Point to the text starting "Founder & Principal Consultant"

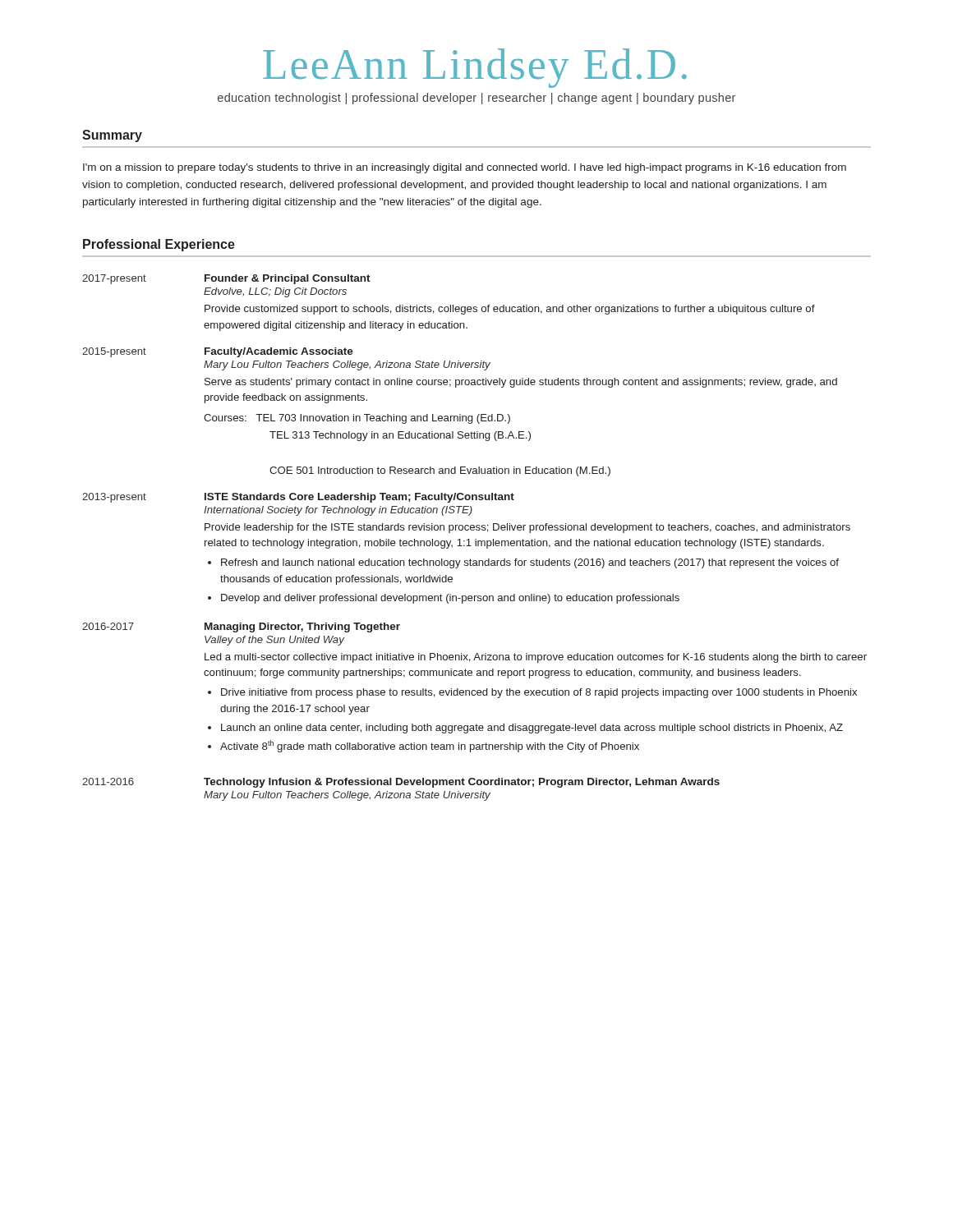tap(537, 302)
